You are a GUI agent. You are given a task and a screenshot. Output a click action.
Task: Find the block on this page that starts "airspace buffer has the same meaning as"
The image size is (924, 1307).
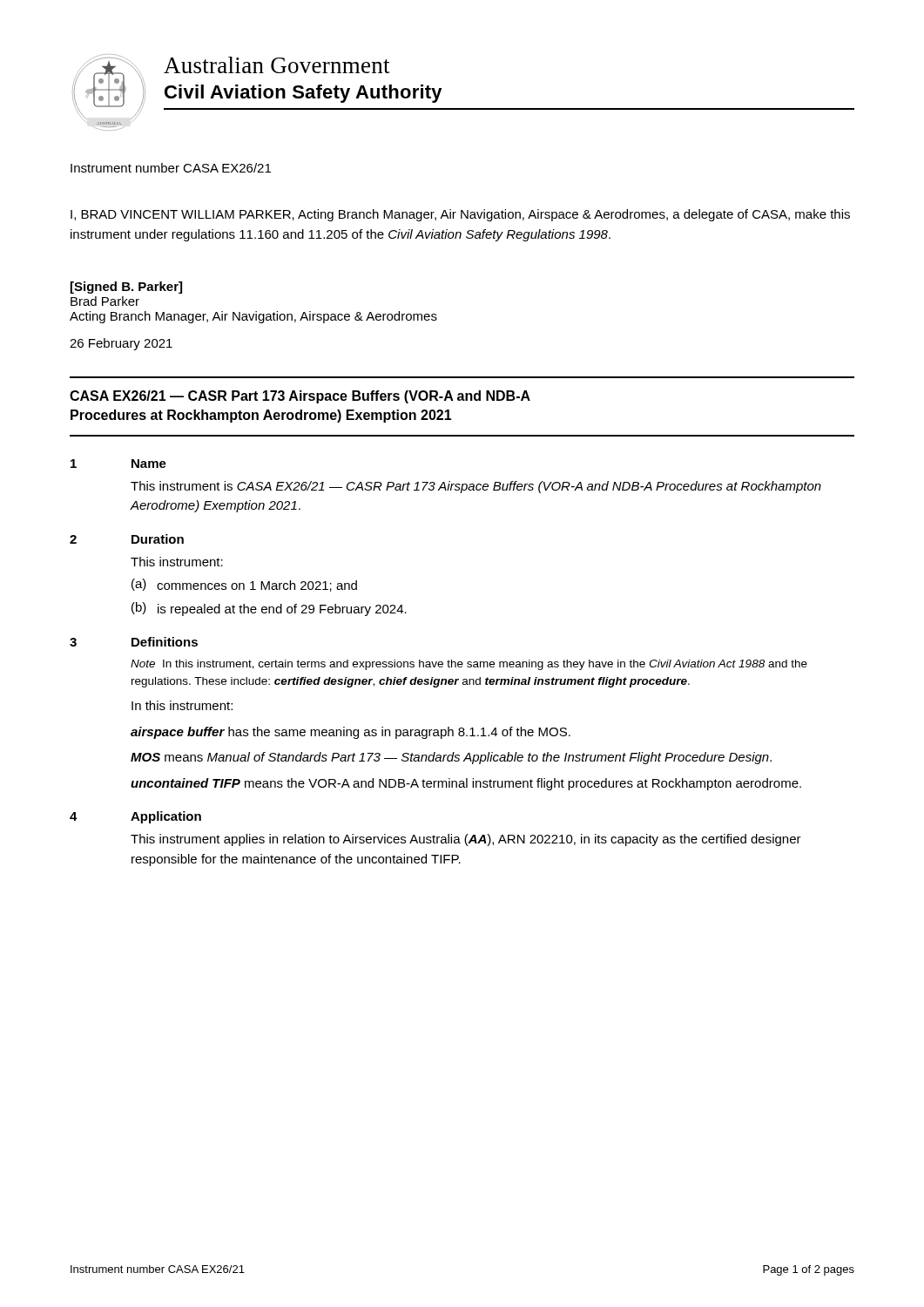coord(351,731)
